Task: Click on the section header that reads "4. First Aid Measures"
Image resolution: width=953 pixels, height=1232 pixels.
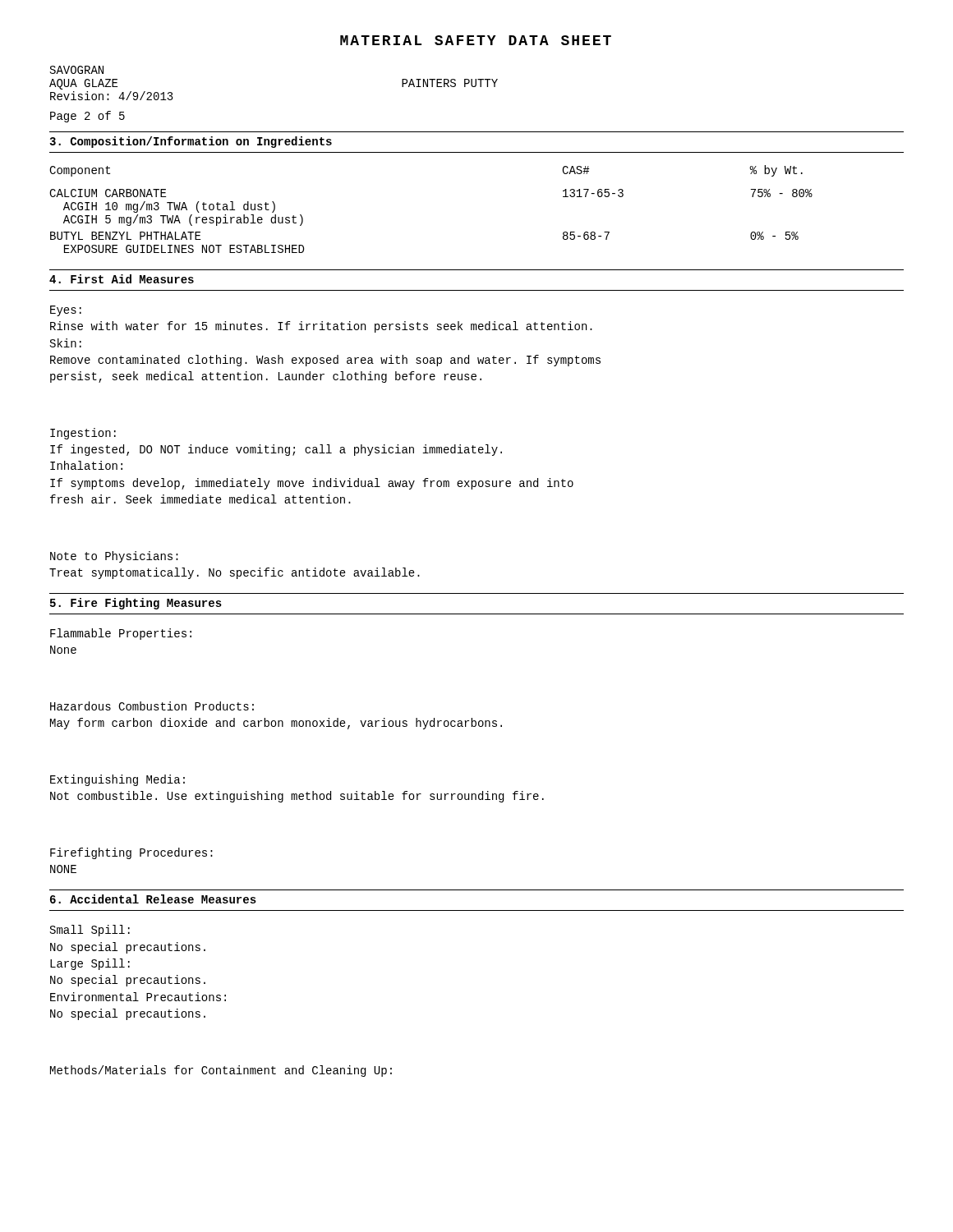Action: click(x=122, y=280)
